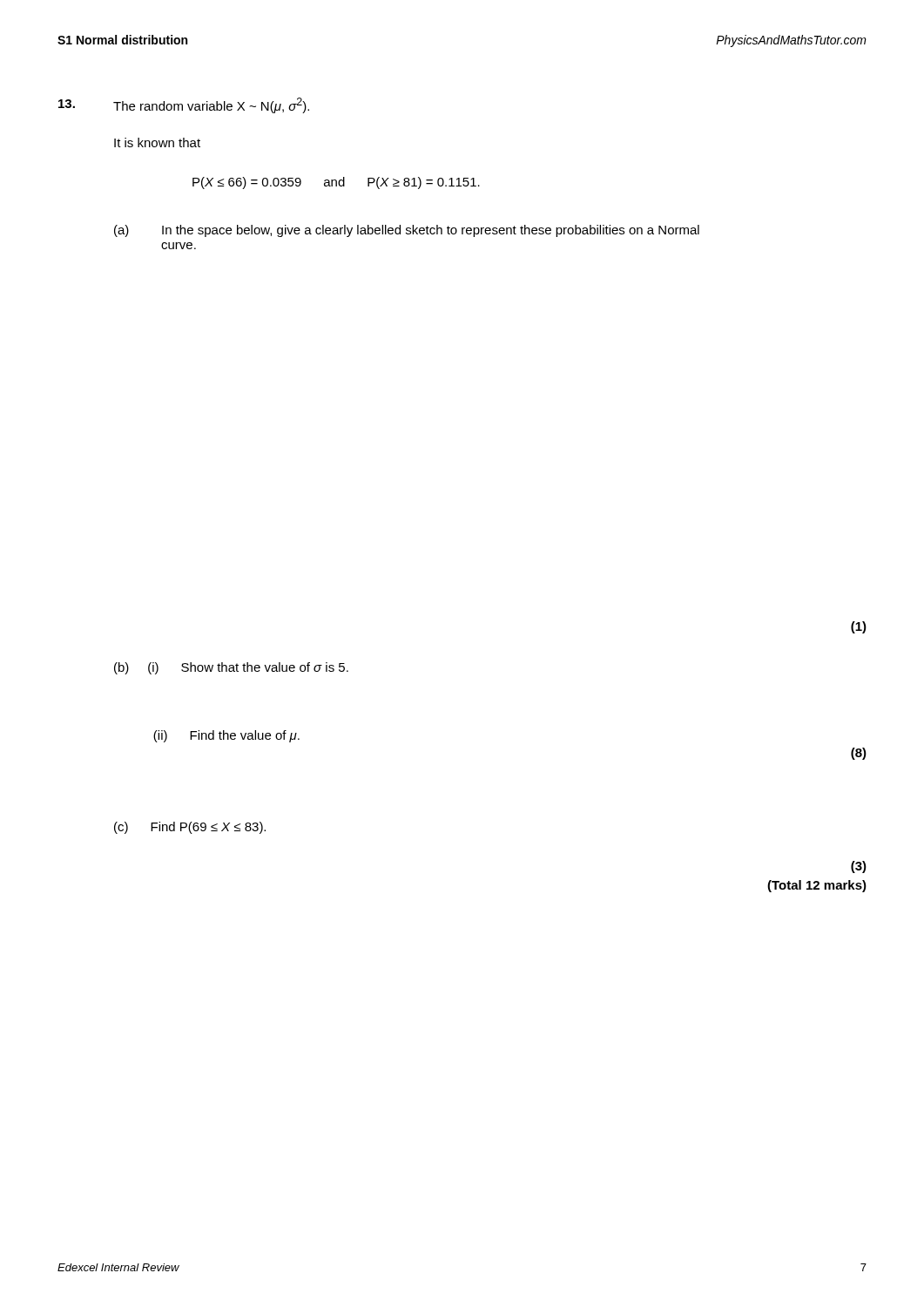Find the text block starting "(a) In the space"

(x=407, y=237)
